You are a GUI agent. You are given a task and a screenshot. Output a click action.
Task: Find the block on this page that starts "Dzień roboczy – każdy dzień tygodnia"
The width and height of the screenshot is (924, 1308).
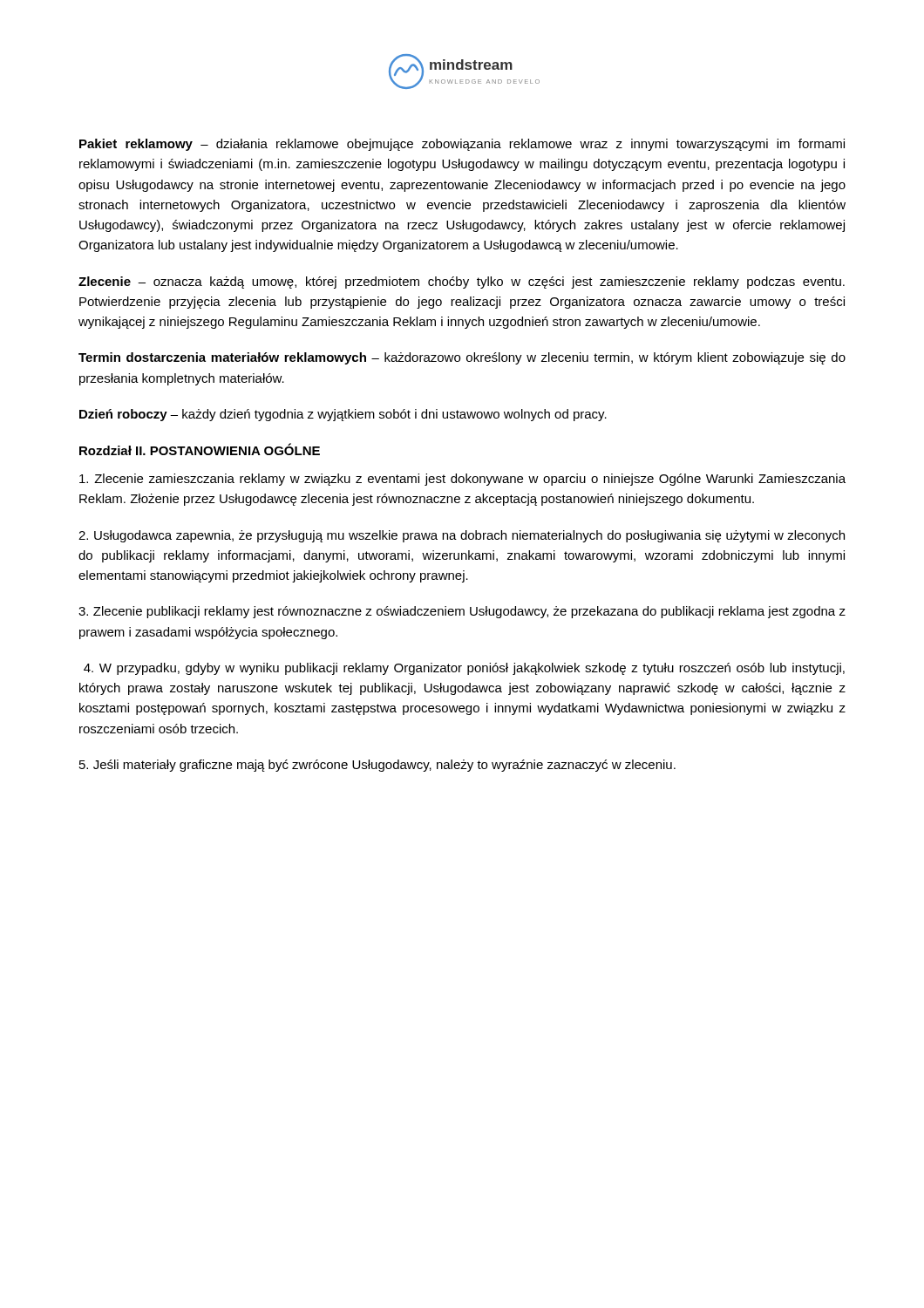462,414
